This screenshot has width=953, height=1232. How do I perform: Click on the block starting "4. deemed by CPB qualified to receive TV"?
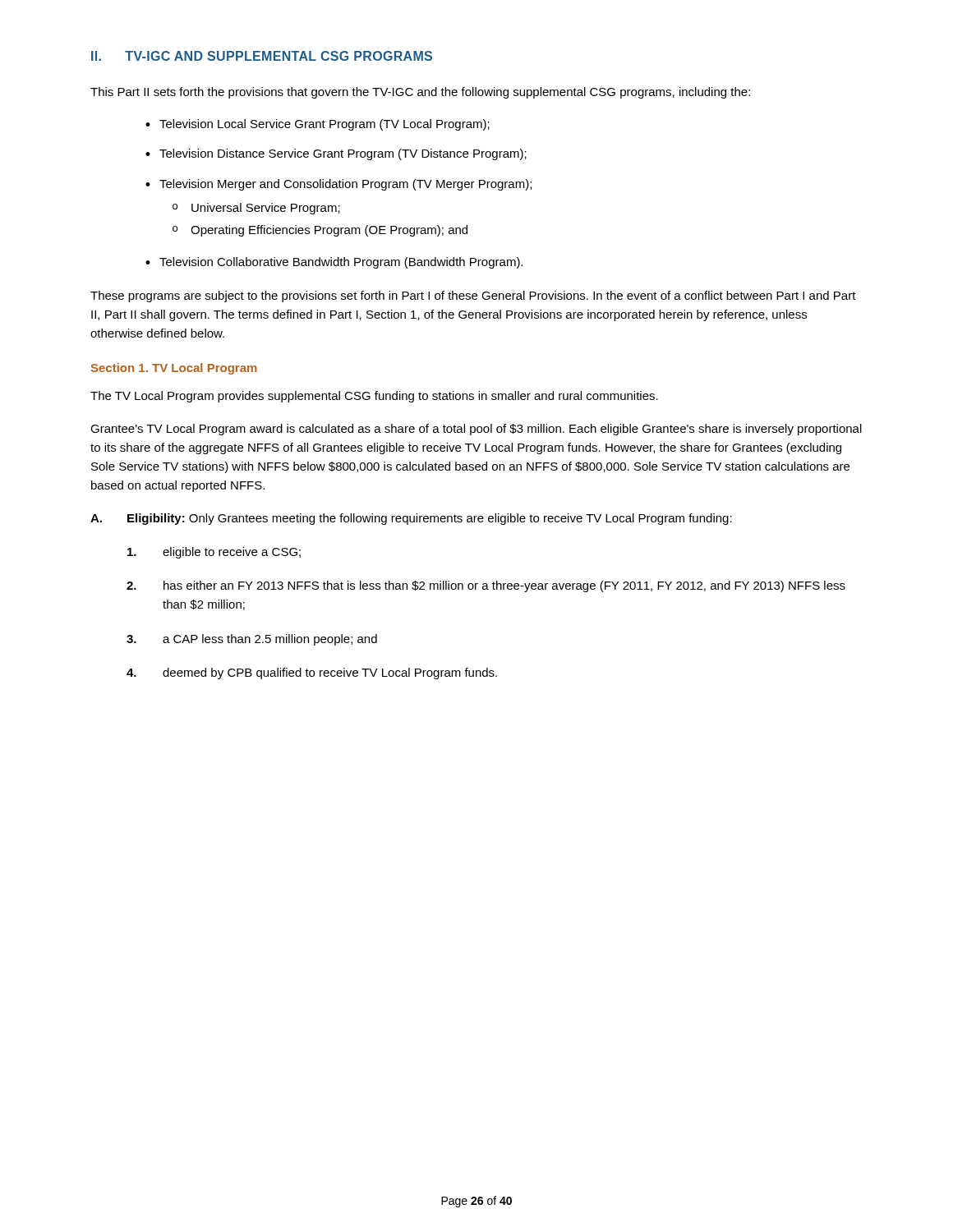click(x=312, y=672)
